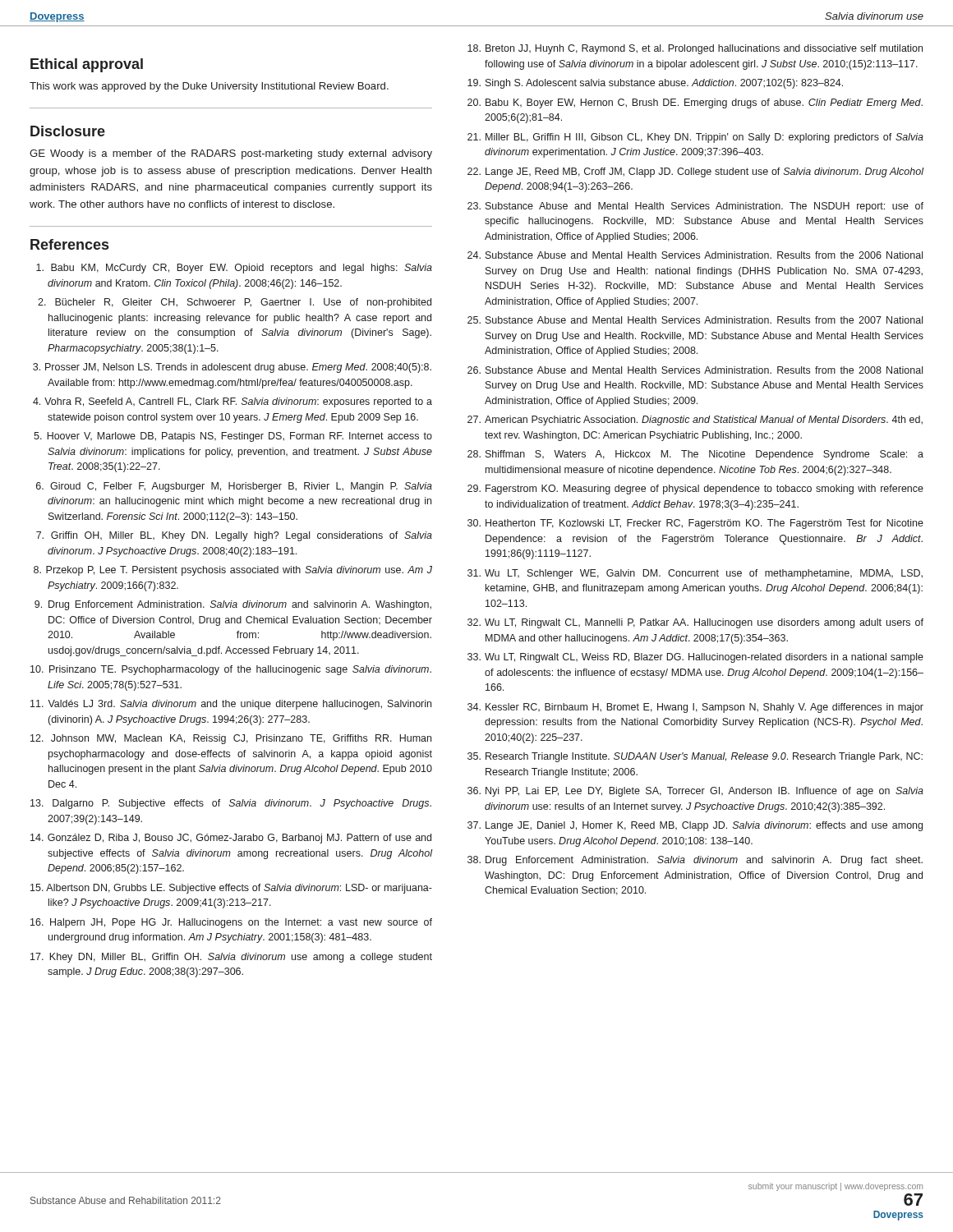Find the list item that says "26. Substance Abuse and Mental Health Services"
This screenshot has width=953, height=1232.
click(x=691, y=385)
